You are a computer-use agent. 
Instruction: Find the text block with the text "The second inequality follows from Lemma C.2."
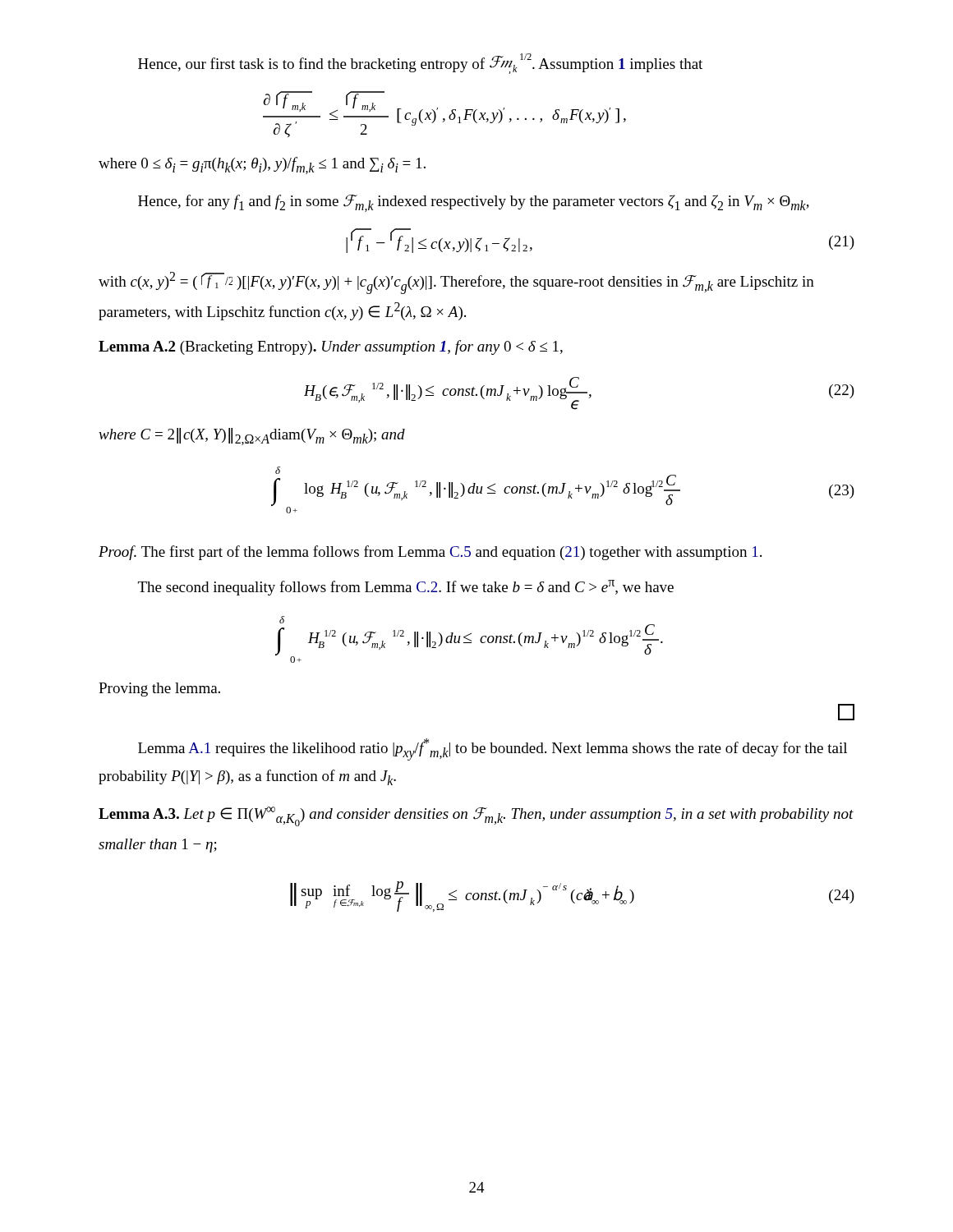click(406, 585)
